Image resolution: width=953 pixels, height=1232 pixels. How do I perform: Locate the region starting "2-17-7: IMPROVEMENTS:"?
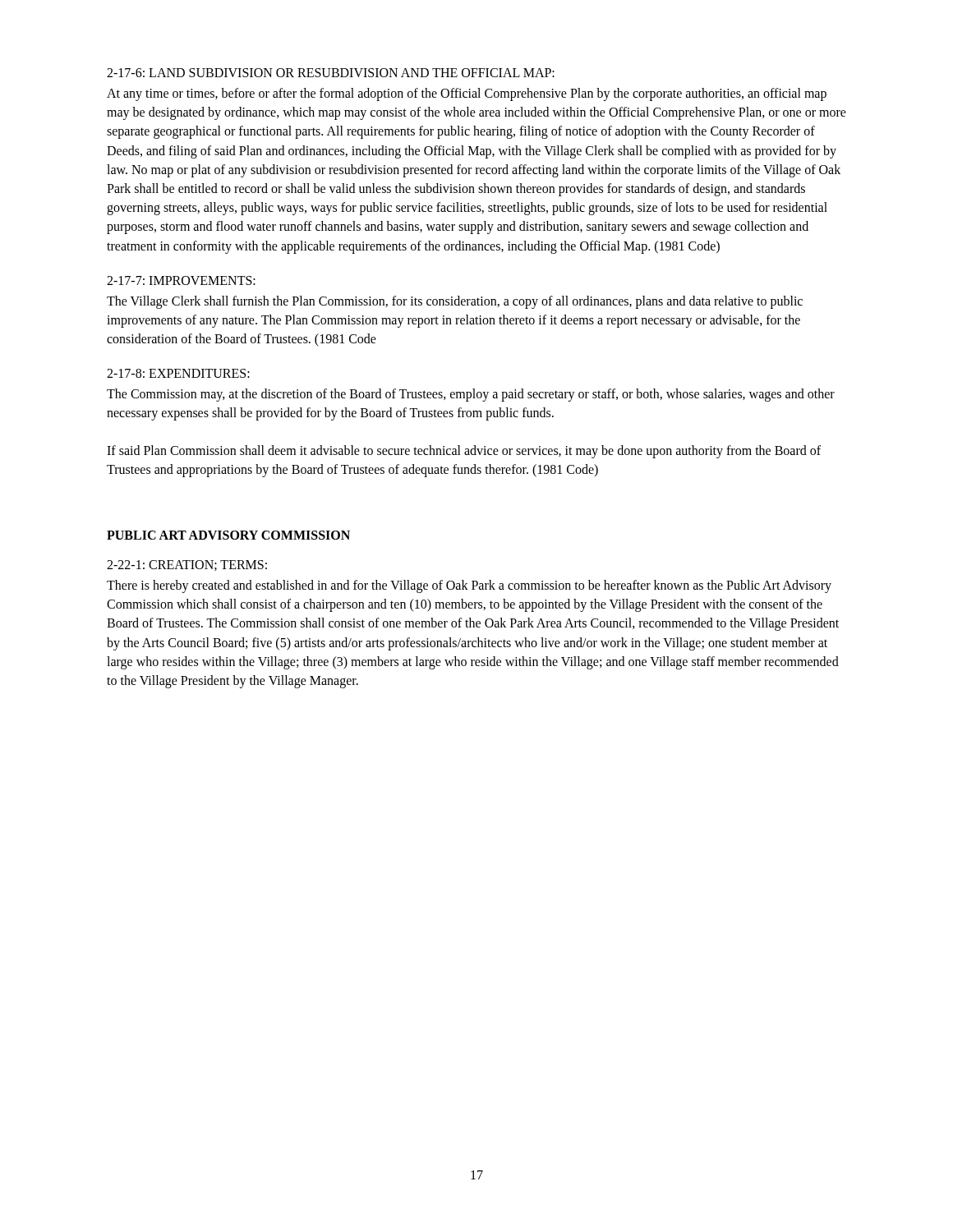pos(181,280)
